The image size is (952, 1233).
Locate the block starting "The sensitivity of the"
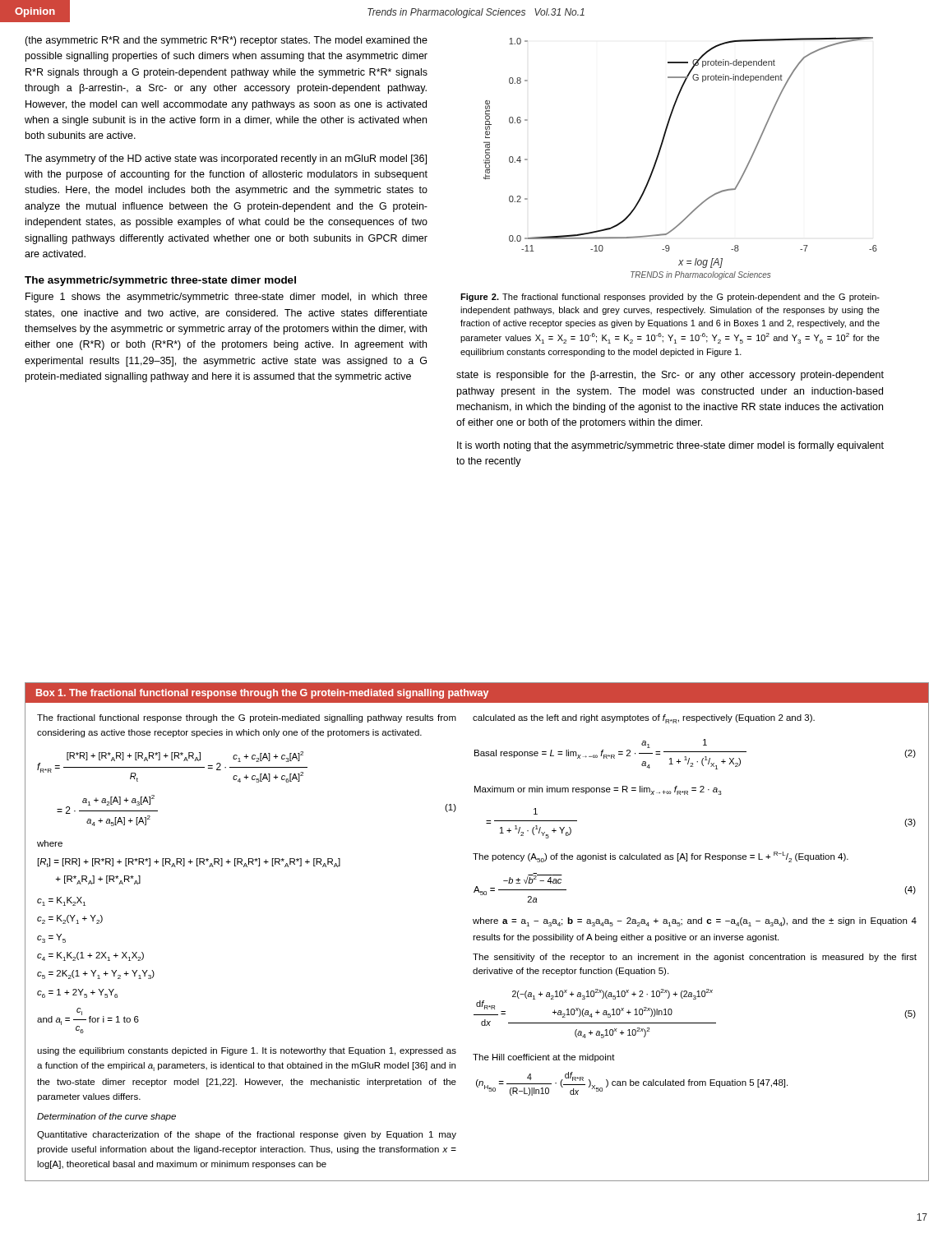click(695, 964)
